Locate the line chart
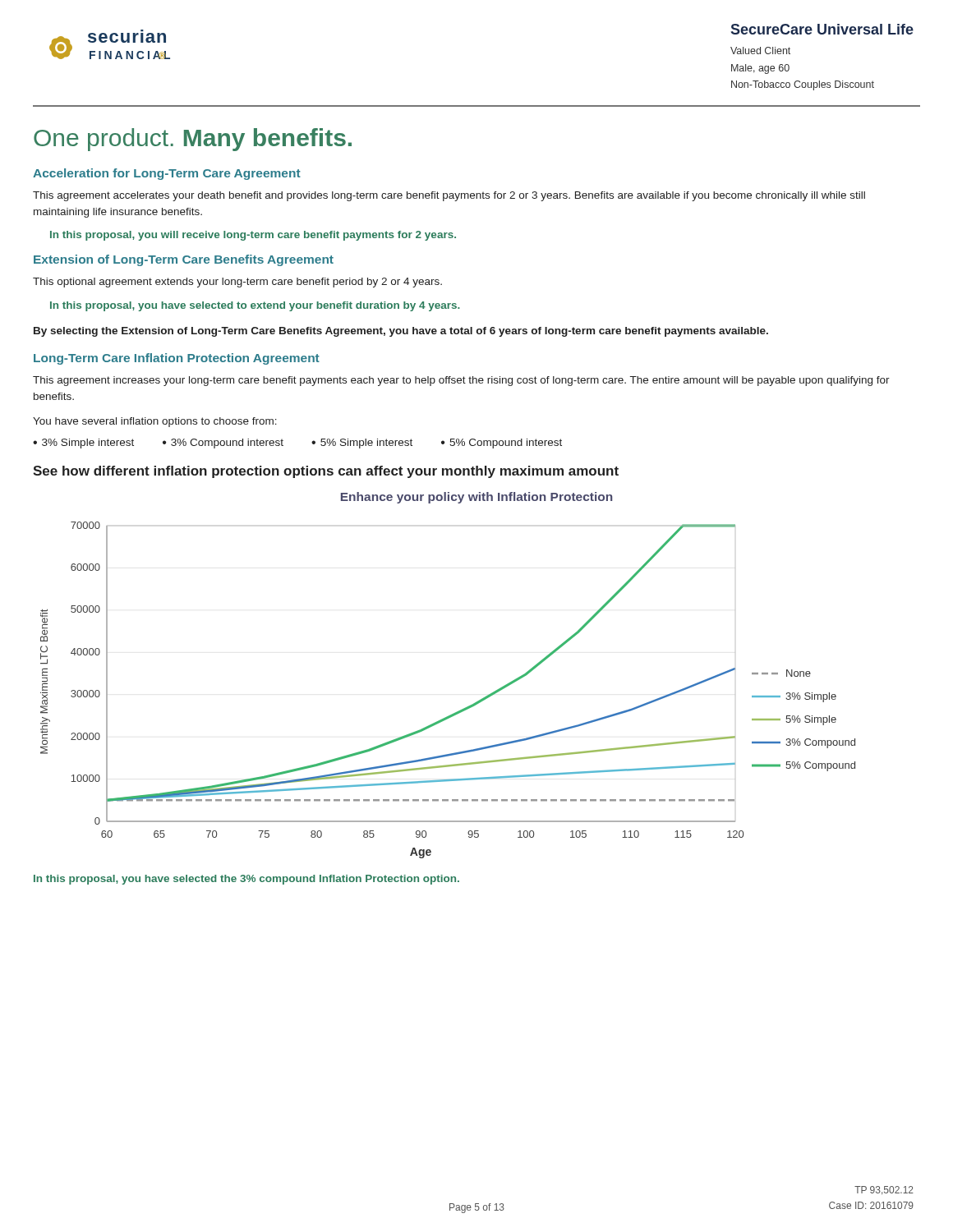 (476, 677)
